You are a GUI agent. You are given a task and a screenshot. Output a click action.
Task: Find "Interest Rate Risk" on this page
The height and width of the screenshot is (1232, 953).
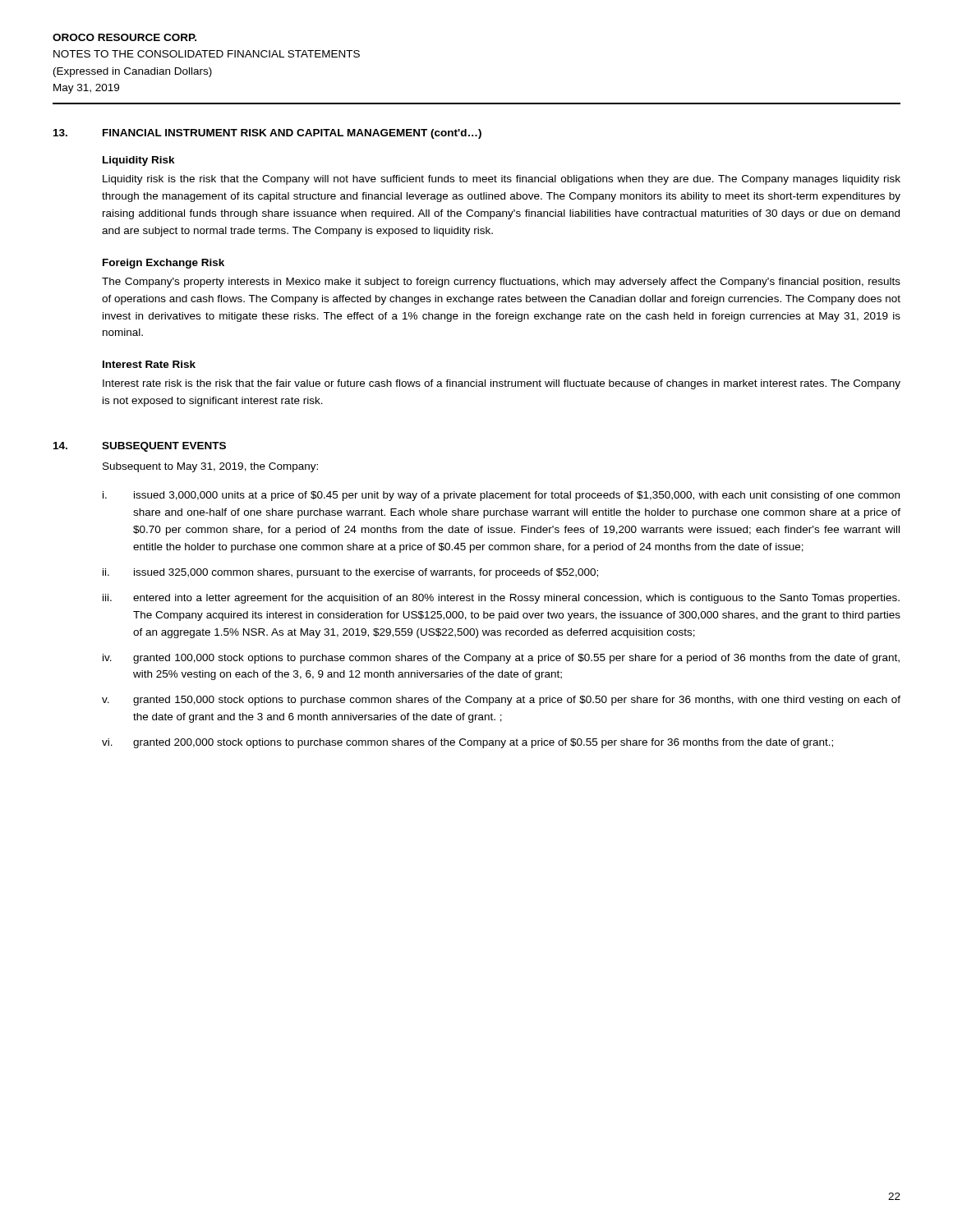(149, 365)
